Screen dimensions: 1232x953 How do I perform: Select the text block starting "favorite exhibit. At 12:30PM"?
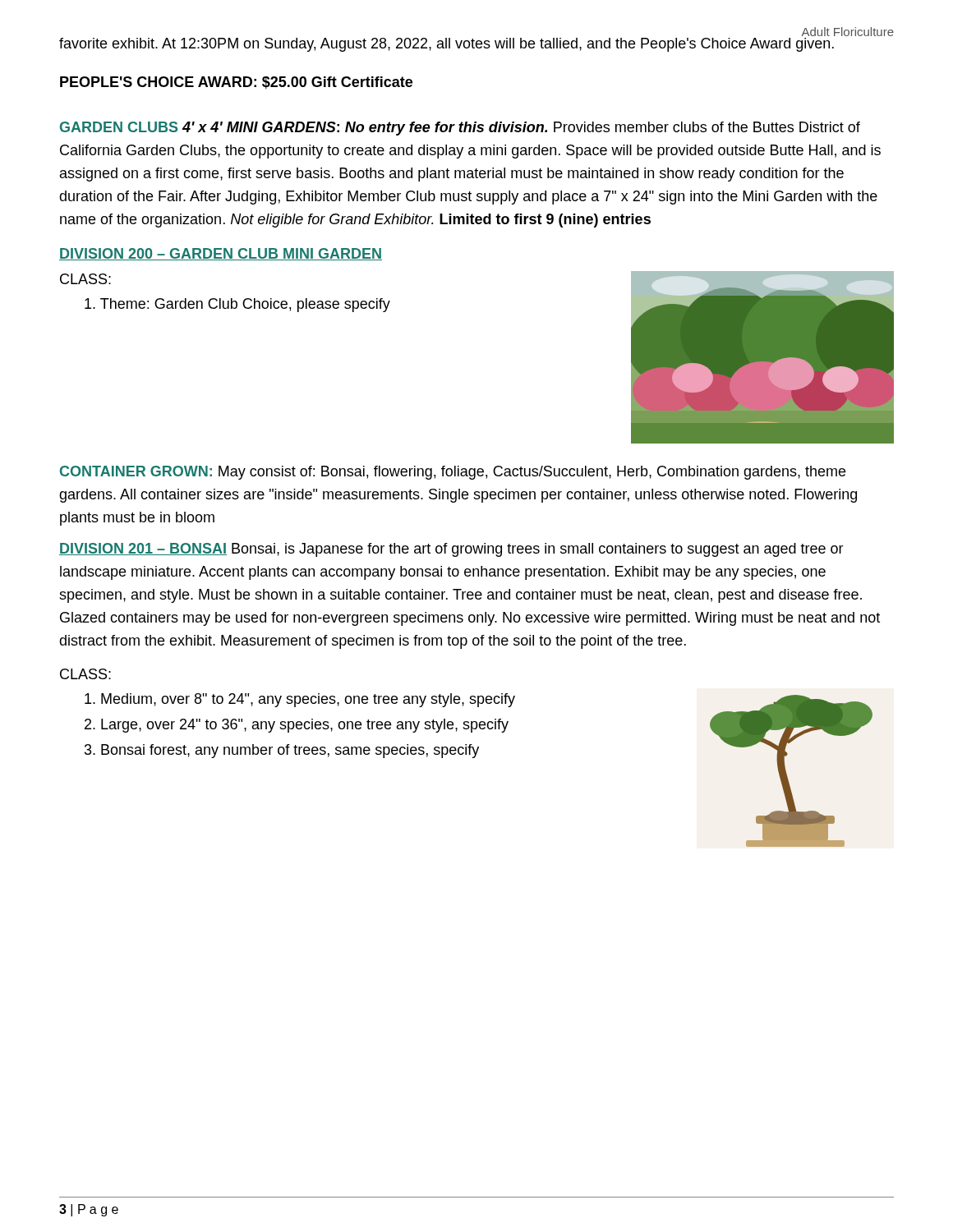[x=447, y=44]
